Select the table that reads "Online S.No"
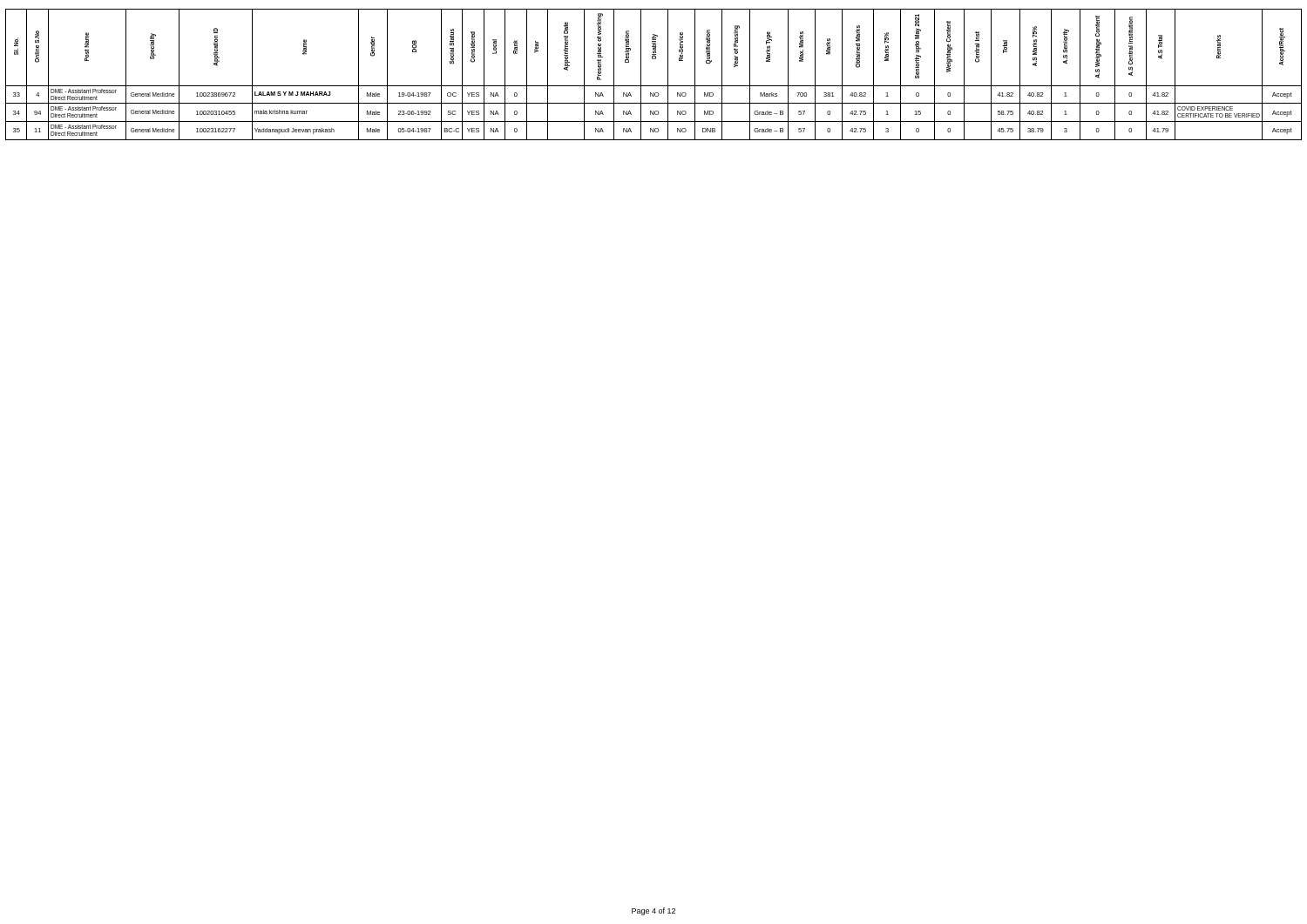 [654, 74]
